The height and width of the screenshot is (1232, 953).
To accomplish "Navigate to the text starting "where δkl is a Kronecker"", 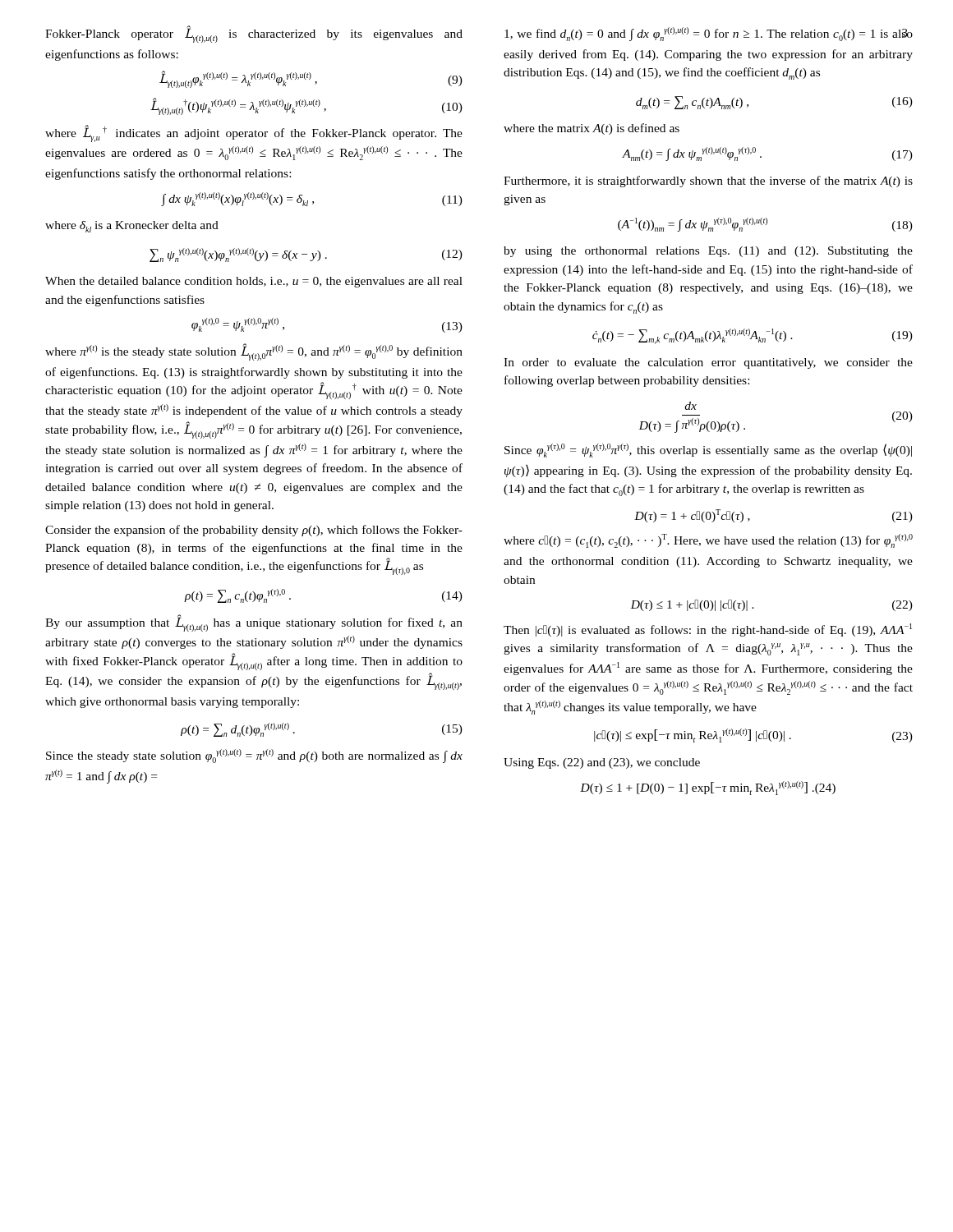I will (132, 227).
